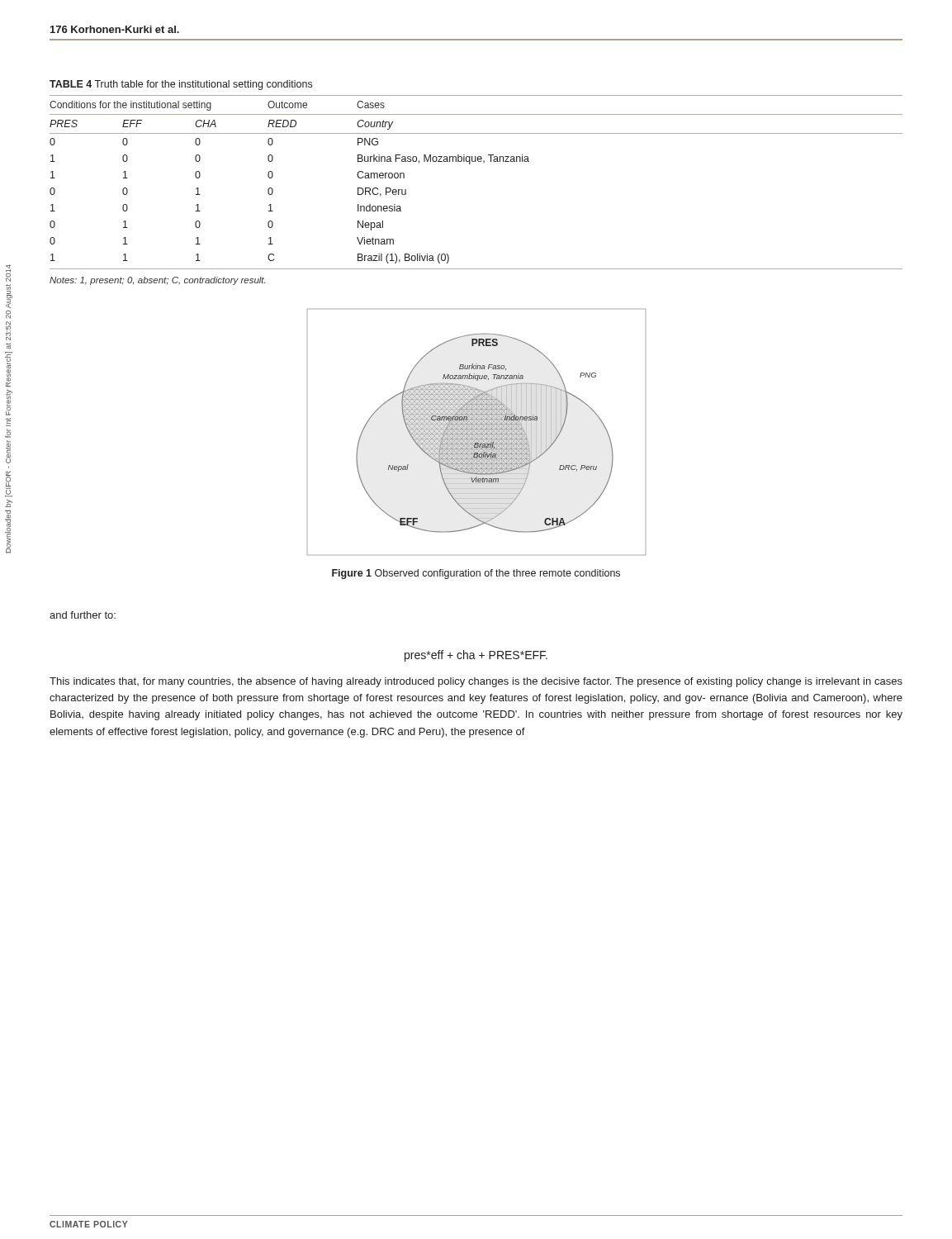The width and height of the screenshot is (952, 1239).
Task: Click the caption that begins "Figure 1 Observed configuration"
Action: [476, 573]
